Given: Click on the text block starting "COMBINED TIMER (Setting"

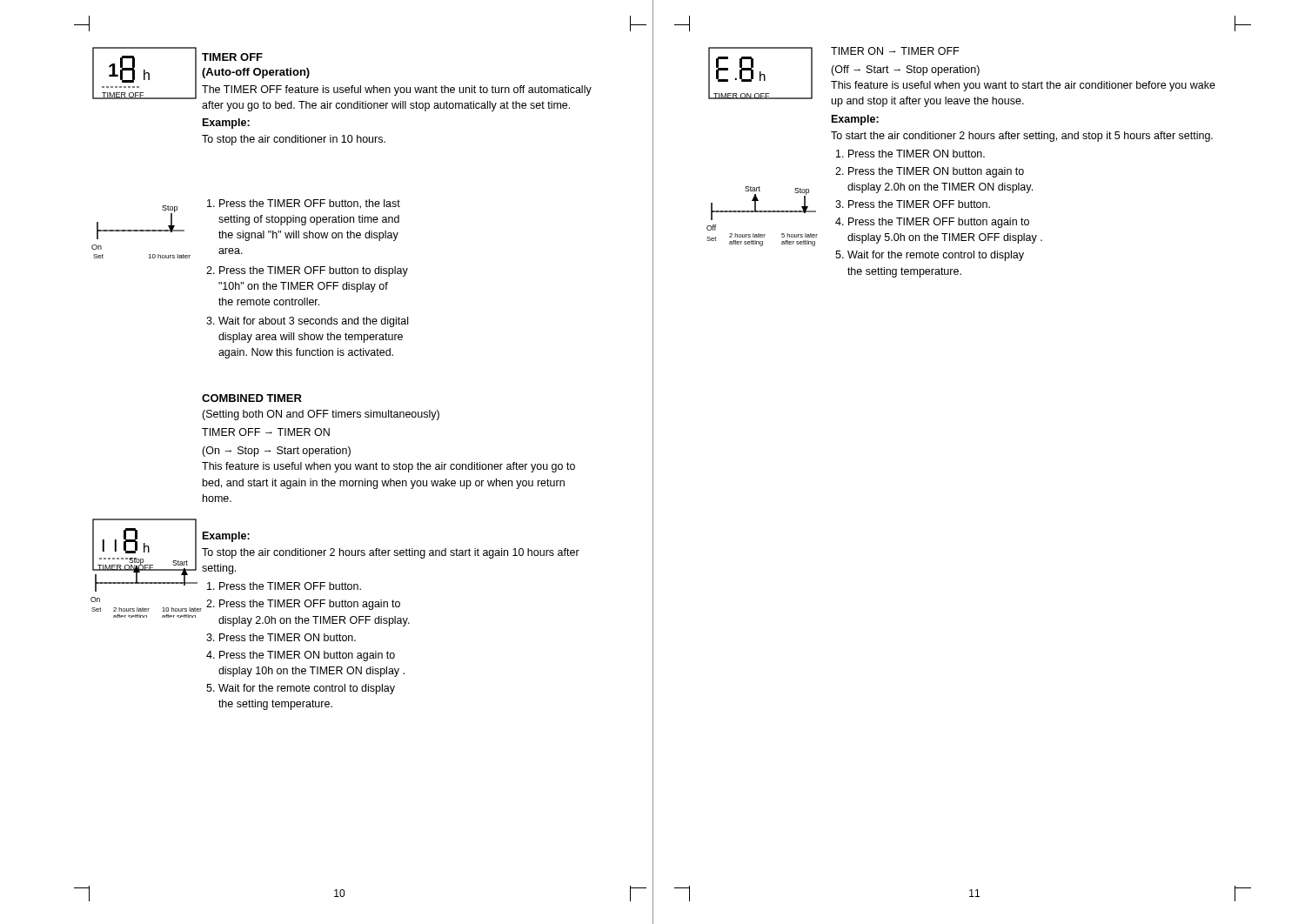Looking at the screenshot, I should [252, 398].
